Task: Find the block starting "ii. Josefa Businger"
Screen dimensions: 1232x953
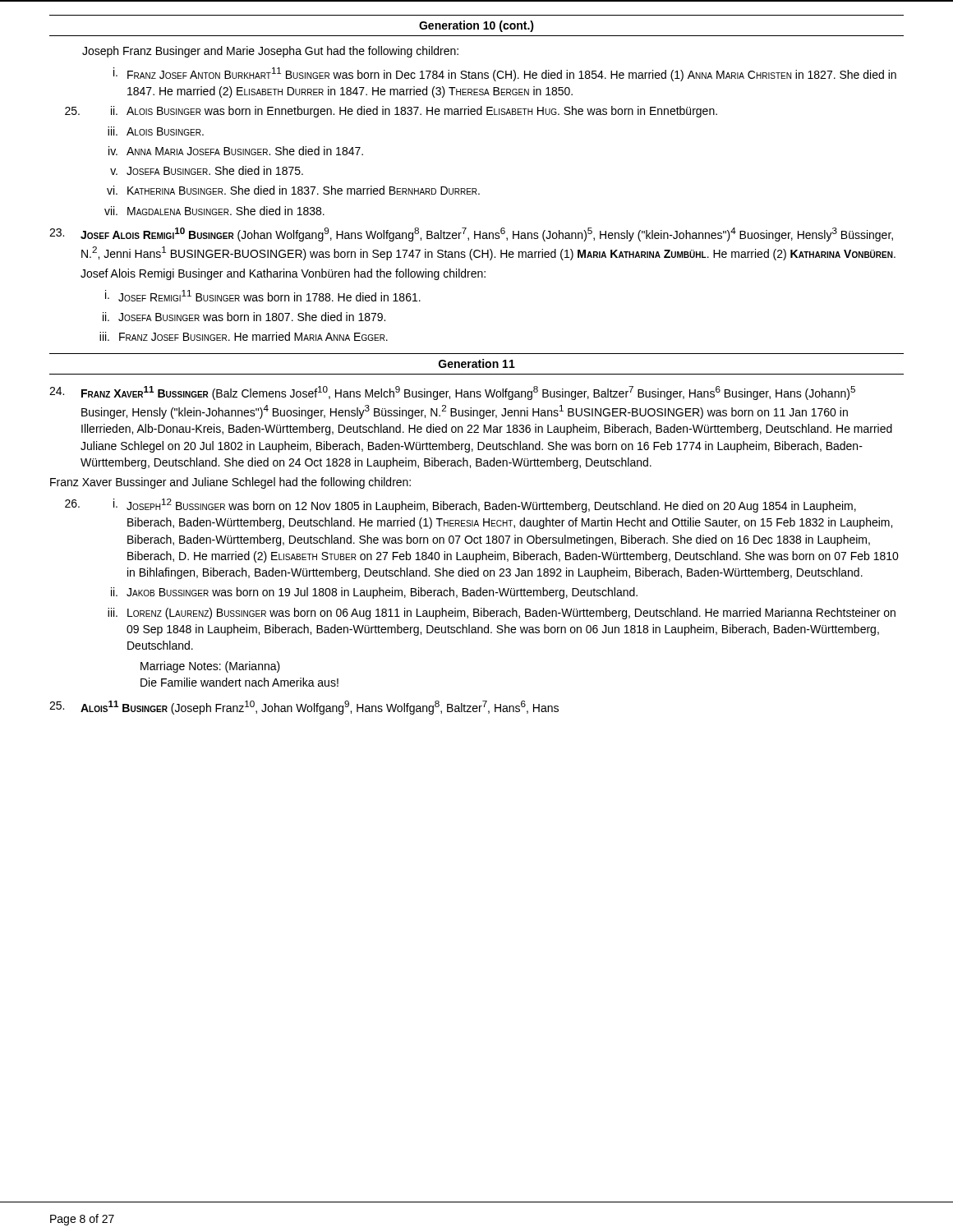Action: [x=244, y=317]
